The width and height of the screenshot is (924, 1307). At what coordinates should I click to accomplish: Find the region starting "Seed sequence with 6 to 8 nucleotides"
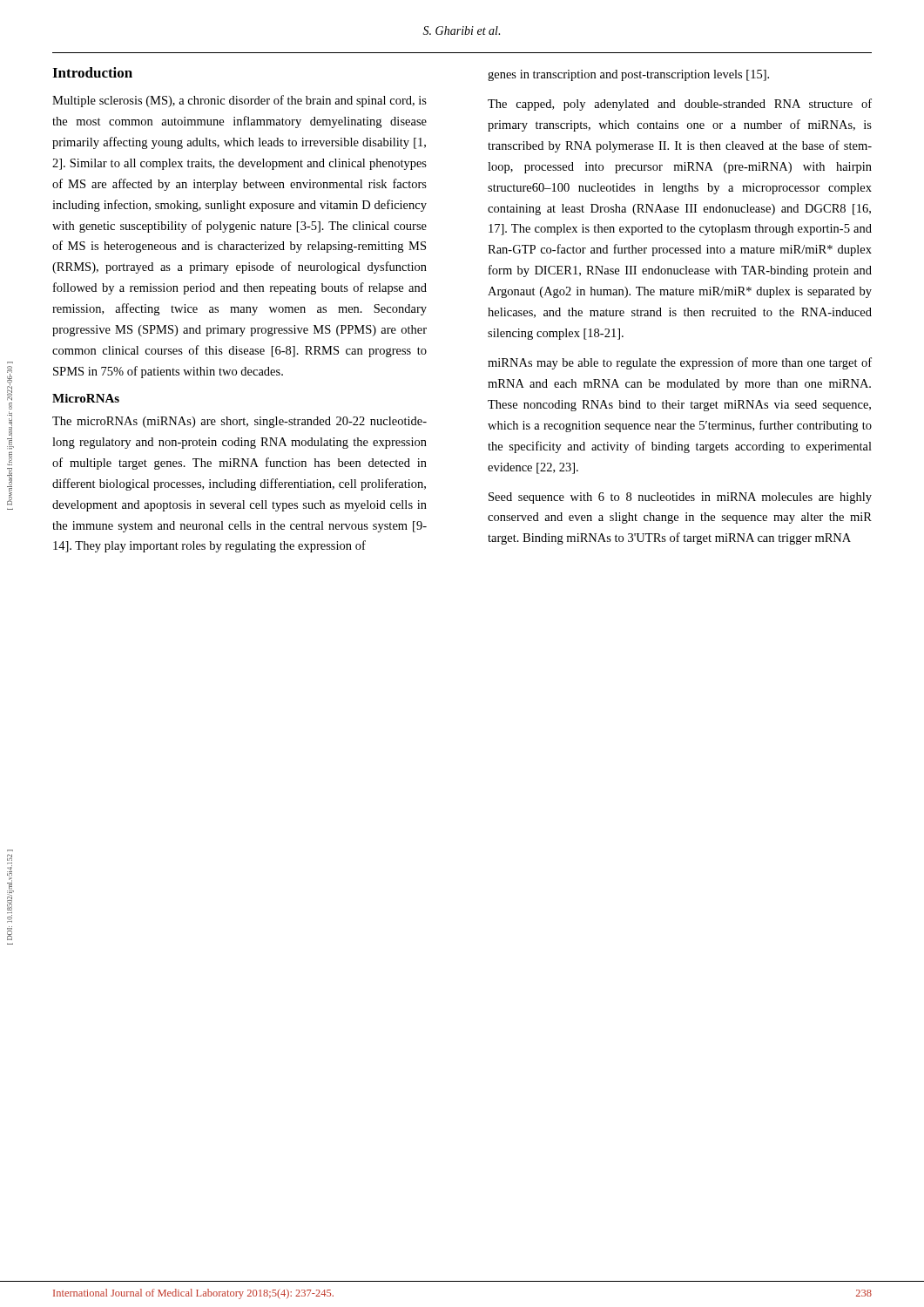tap(680, 517)
